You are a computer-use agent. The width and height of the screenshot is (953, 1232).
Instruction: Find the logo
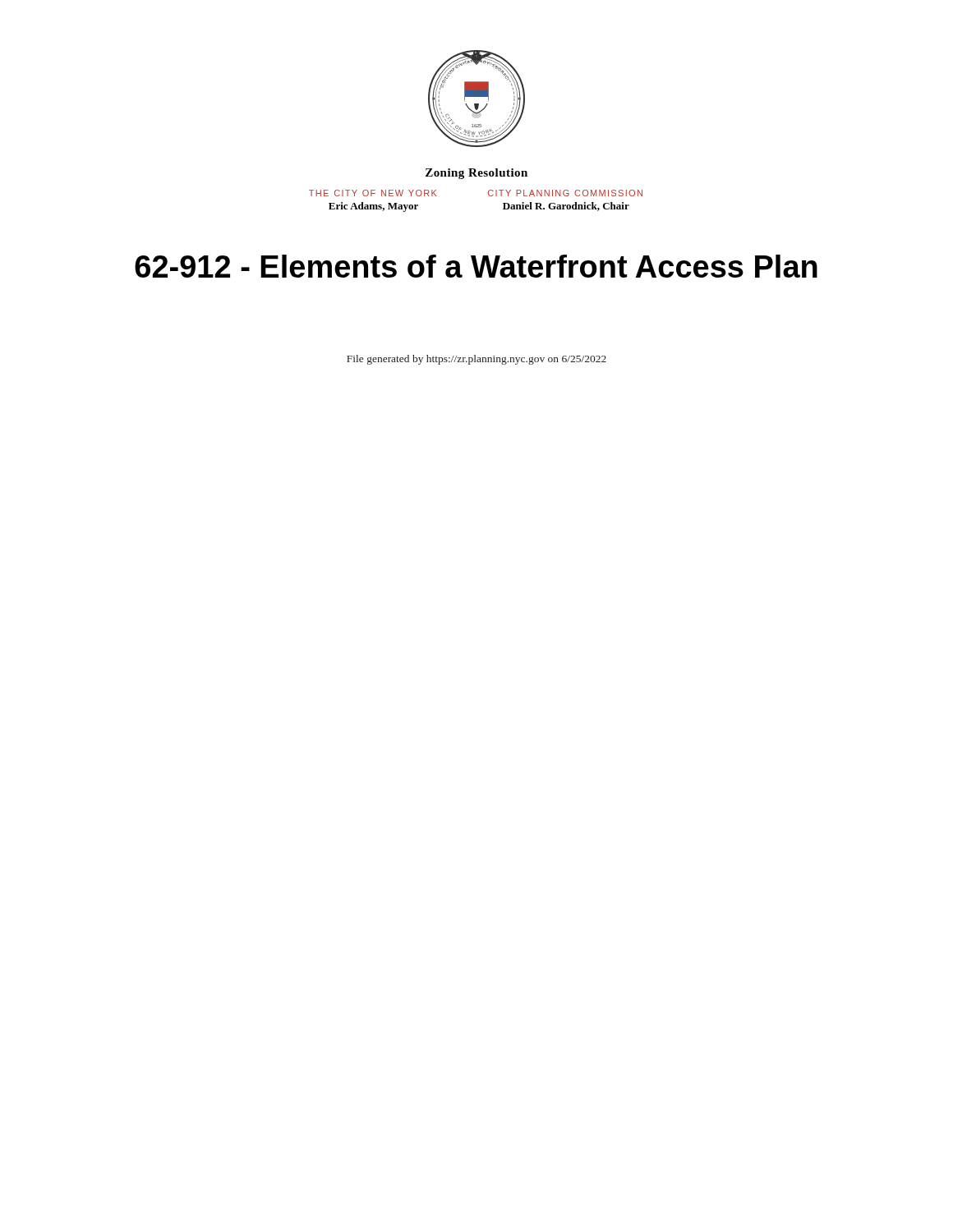(x=476, y=76)
